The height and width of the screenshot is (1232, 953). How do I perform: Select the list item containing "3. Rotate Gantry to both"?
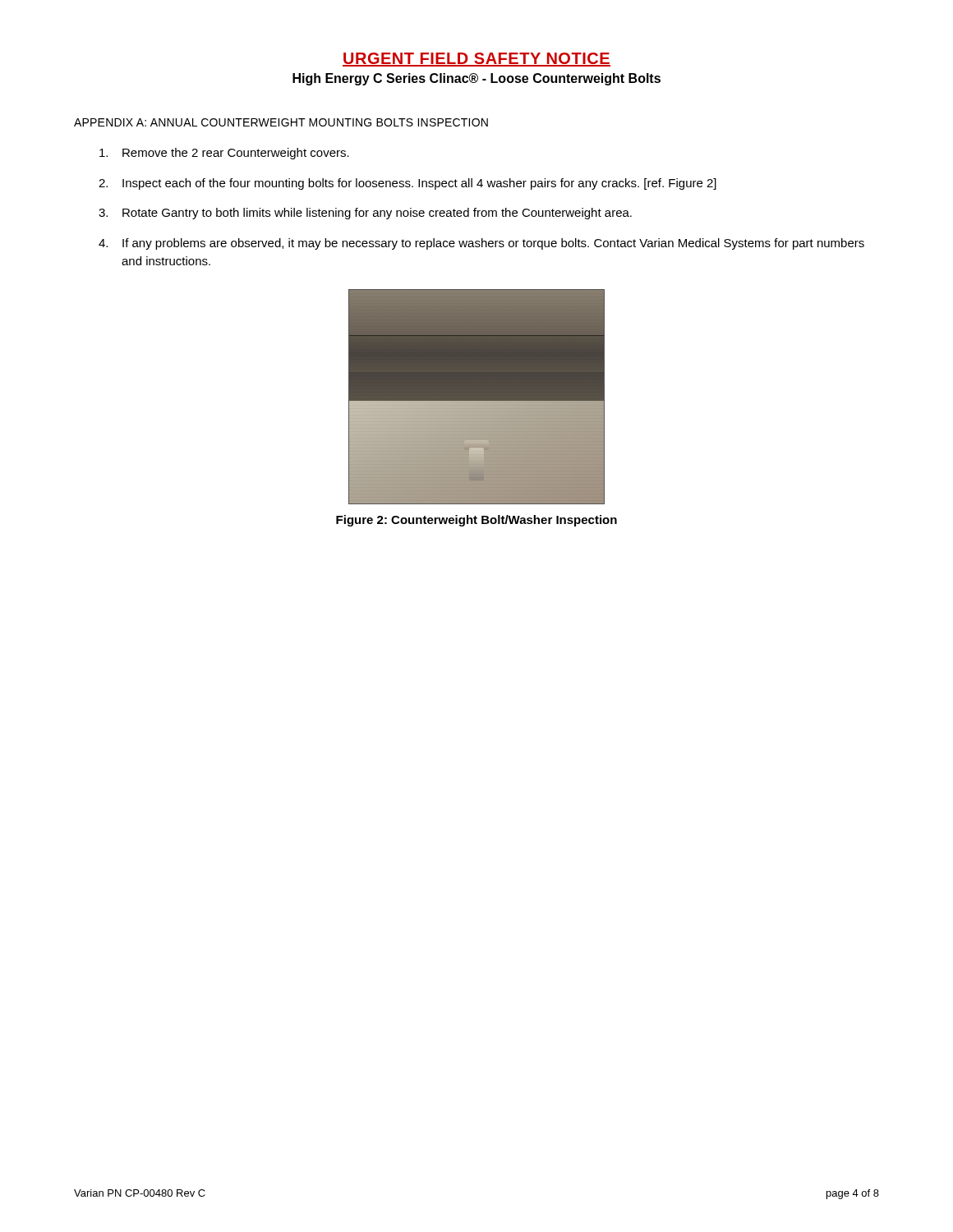point(489,213)
